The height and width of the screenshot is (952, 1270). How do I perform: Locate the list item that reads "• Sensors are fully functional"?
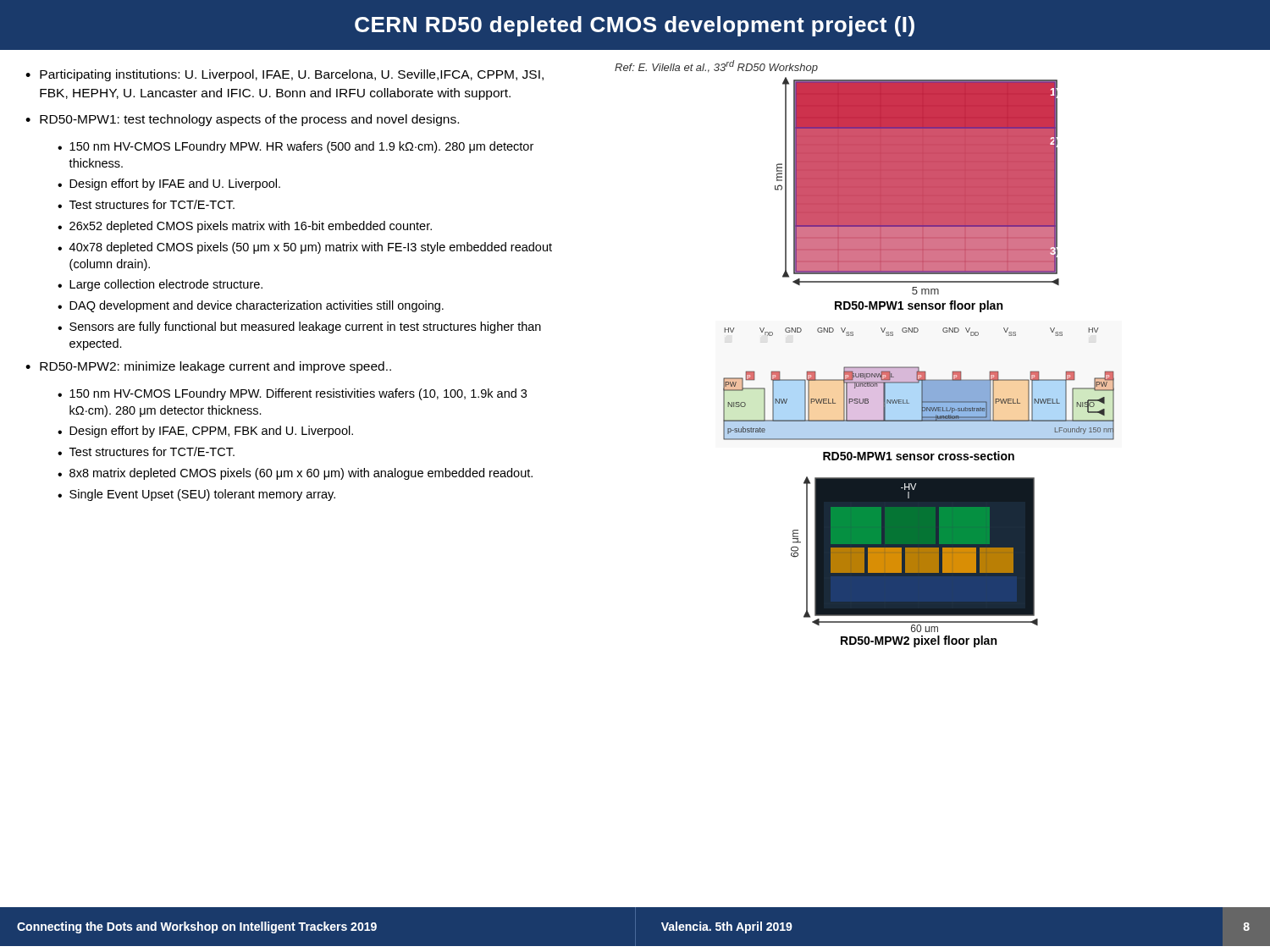308,336
